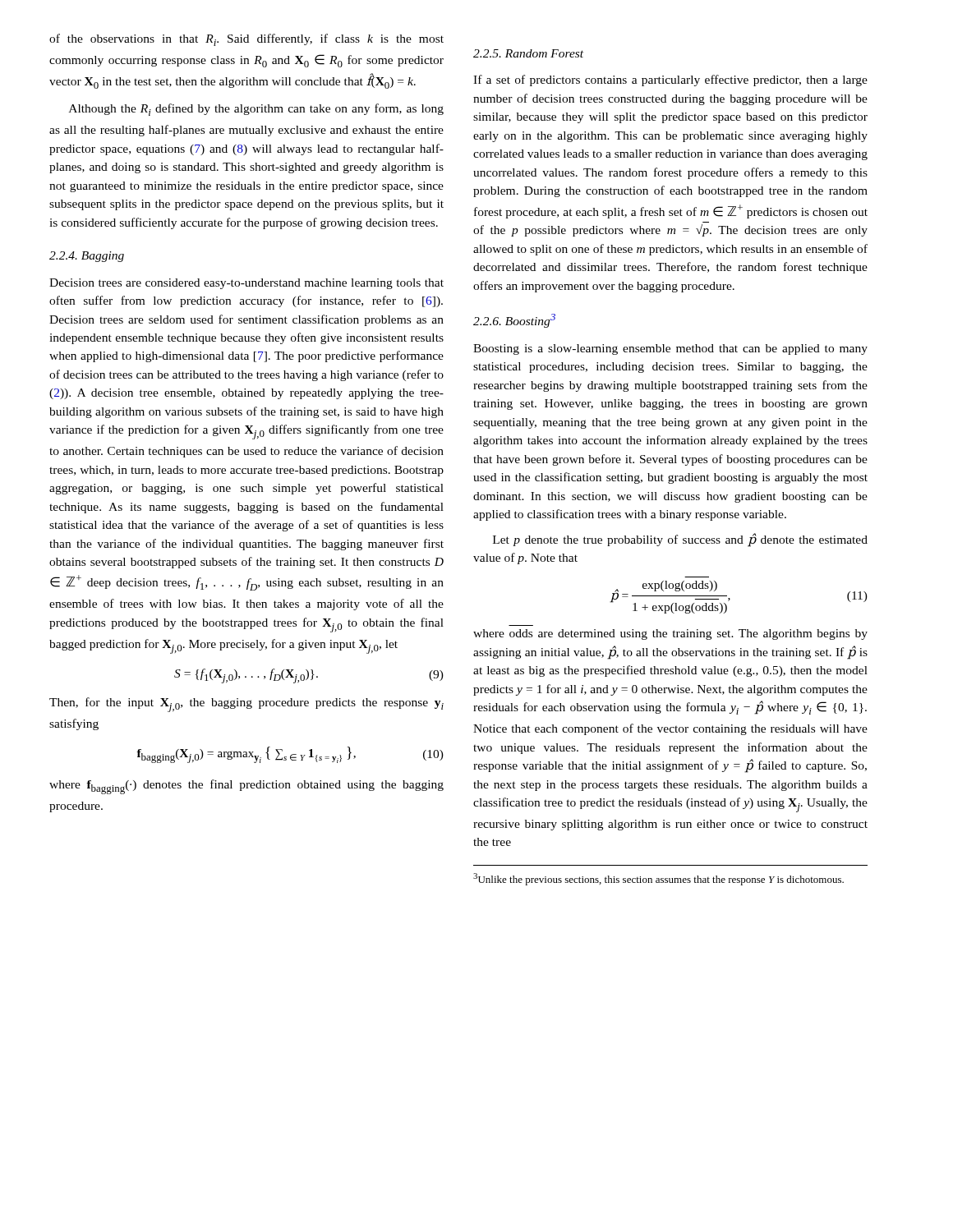Navigate to the element starting "2.2.5. Random Forest"
953x1232 pixels.
pyautogui.click(x=528, y=53)
